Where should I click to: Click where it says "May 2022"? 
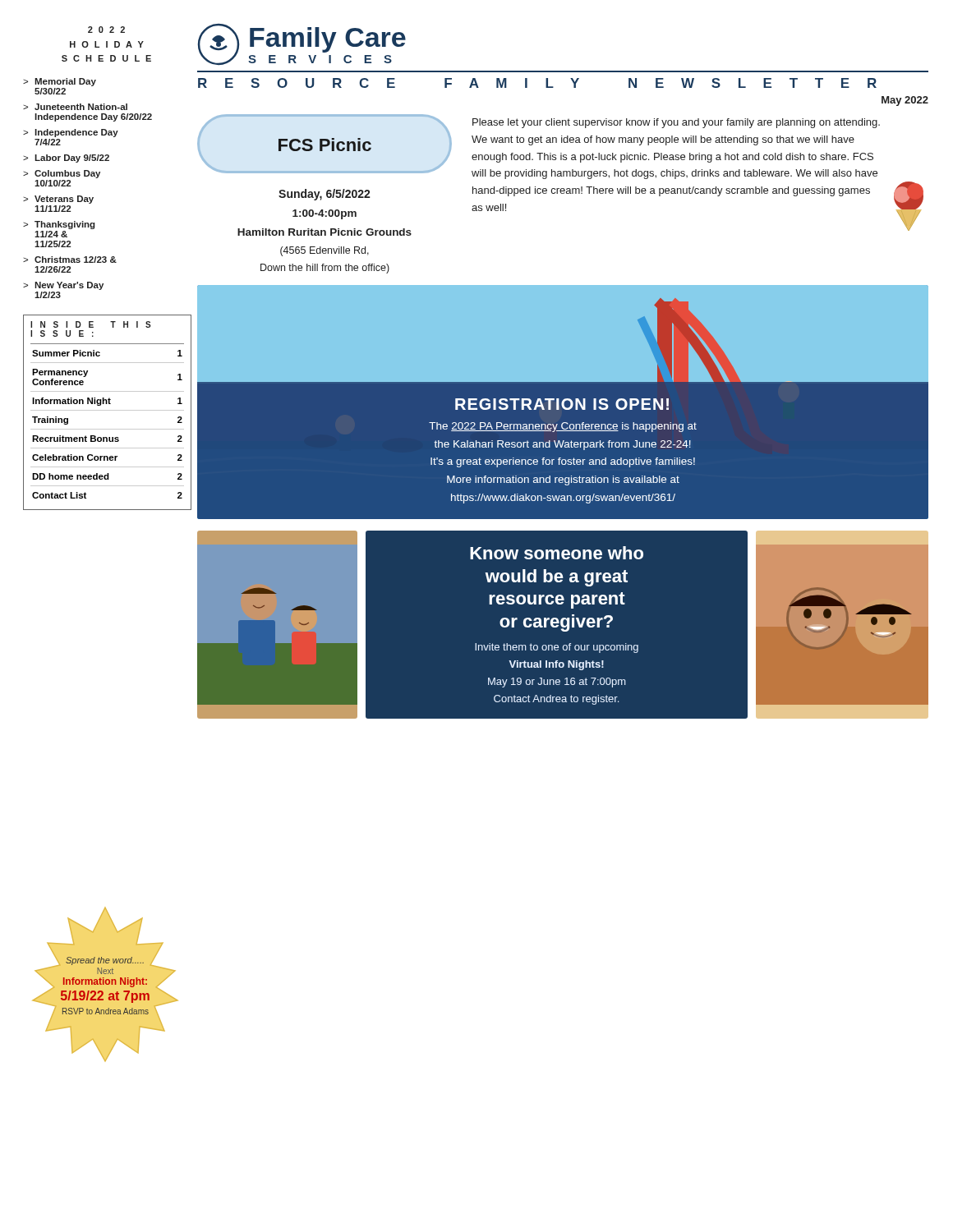pos(905,100)
